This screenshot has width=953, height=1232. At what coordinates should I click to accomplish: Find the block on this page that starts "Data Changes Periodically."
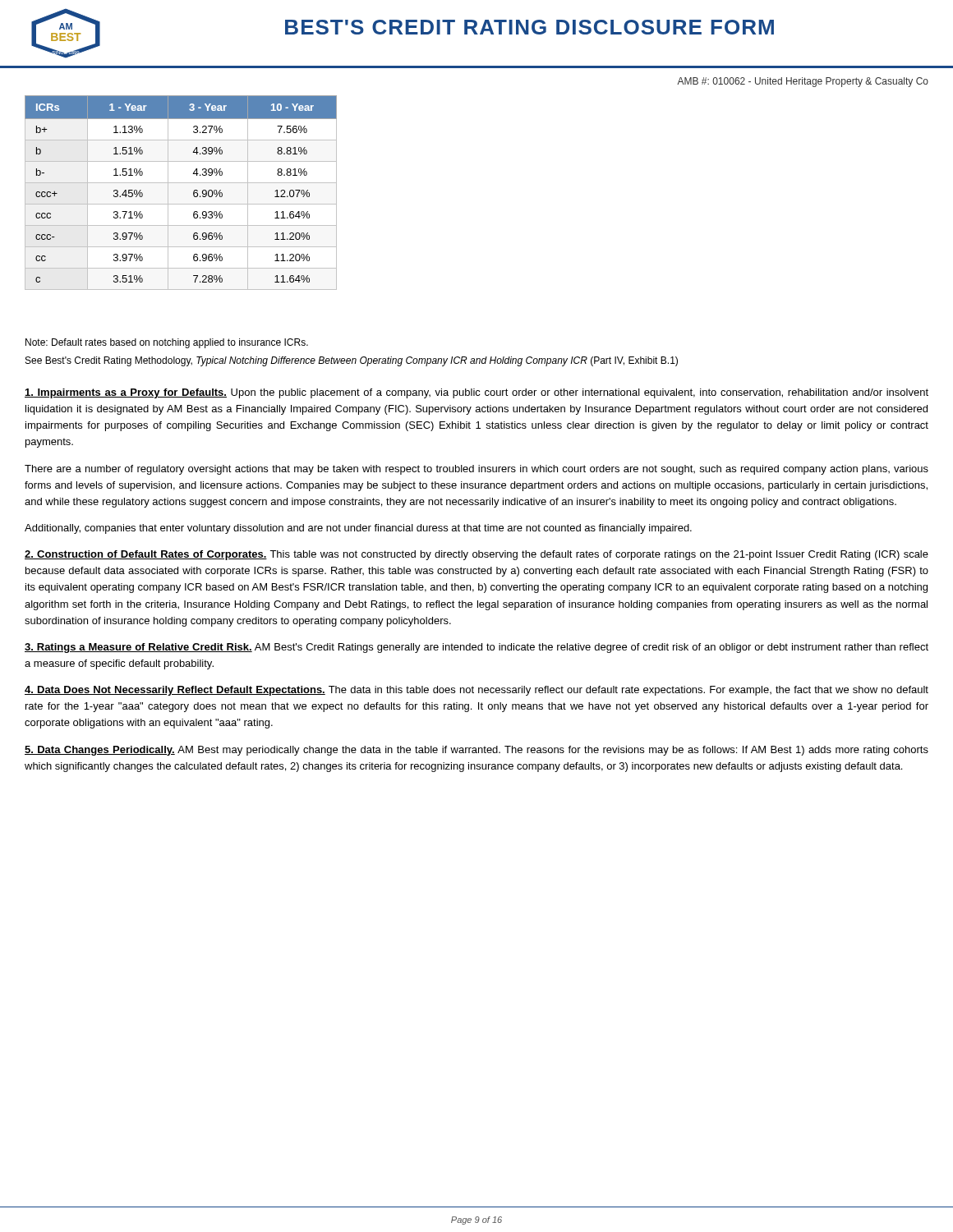[476, 757]
